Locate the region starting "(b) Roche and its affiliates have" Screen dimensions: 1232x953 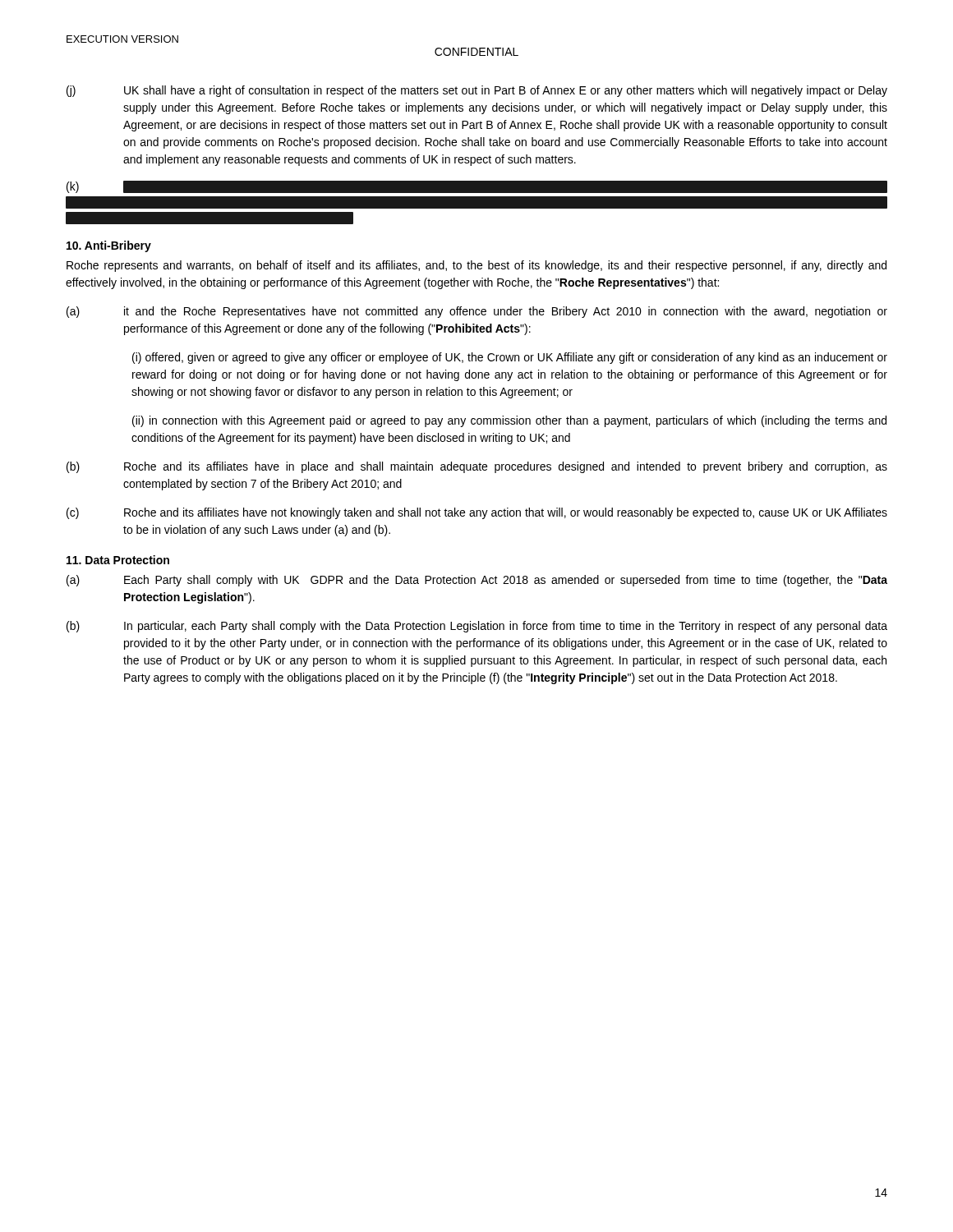(x=476, y=476)
